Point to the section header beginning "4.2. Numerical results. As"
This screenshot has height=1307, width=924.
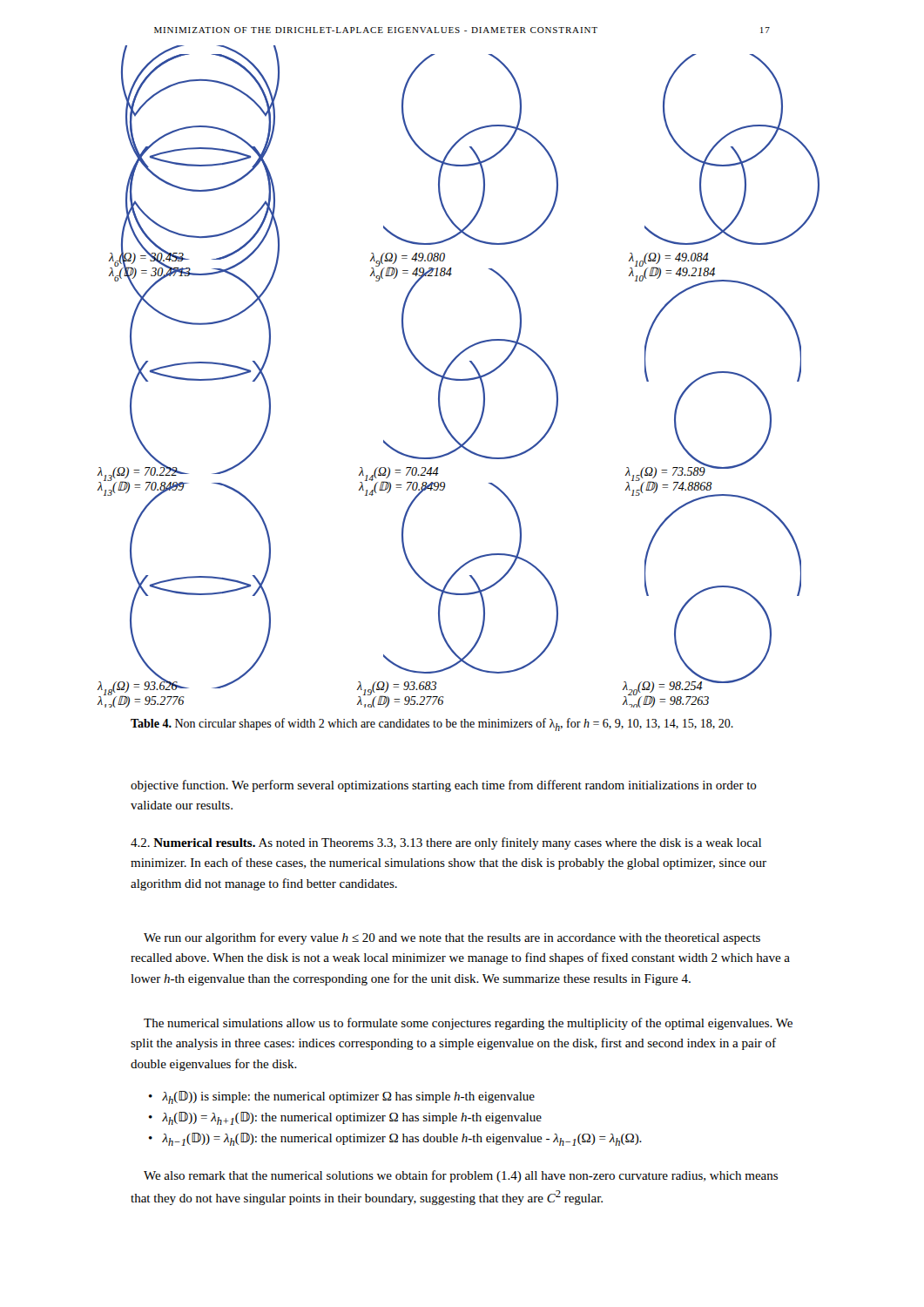[x=449, y=863]
